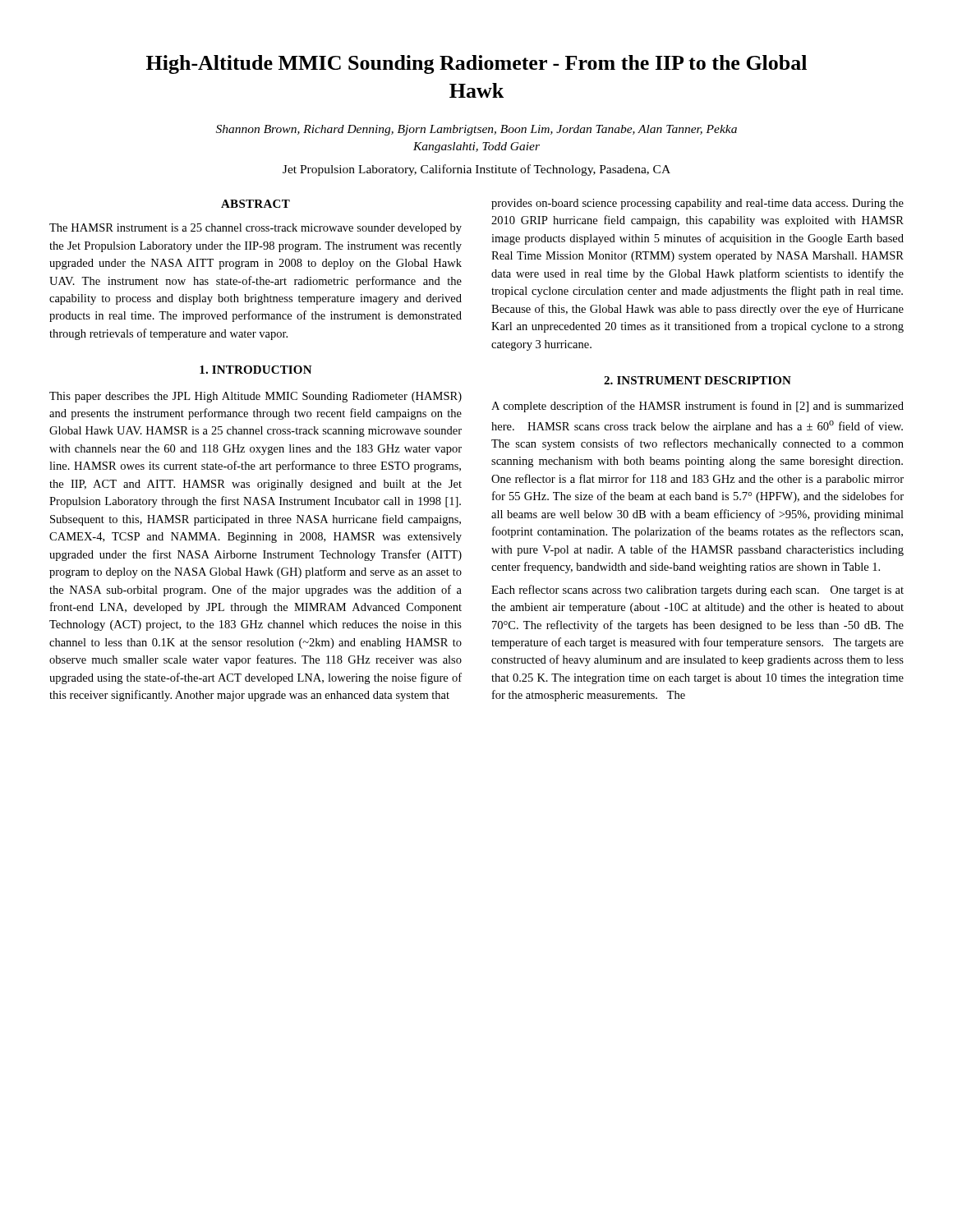Click on the section header containing "1. INTRODUCTION"
The width and height of the screenshot is (953, 1232).
tap(255, 370)
